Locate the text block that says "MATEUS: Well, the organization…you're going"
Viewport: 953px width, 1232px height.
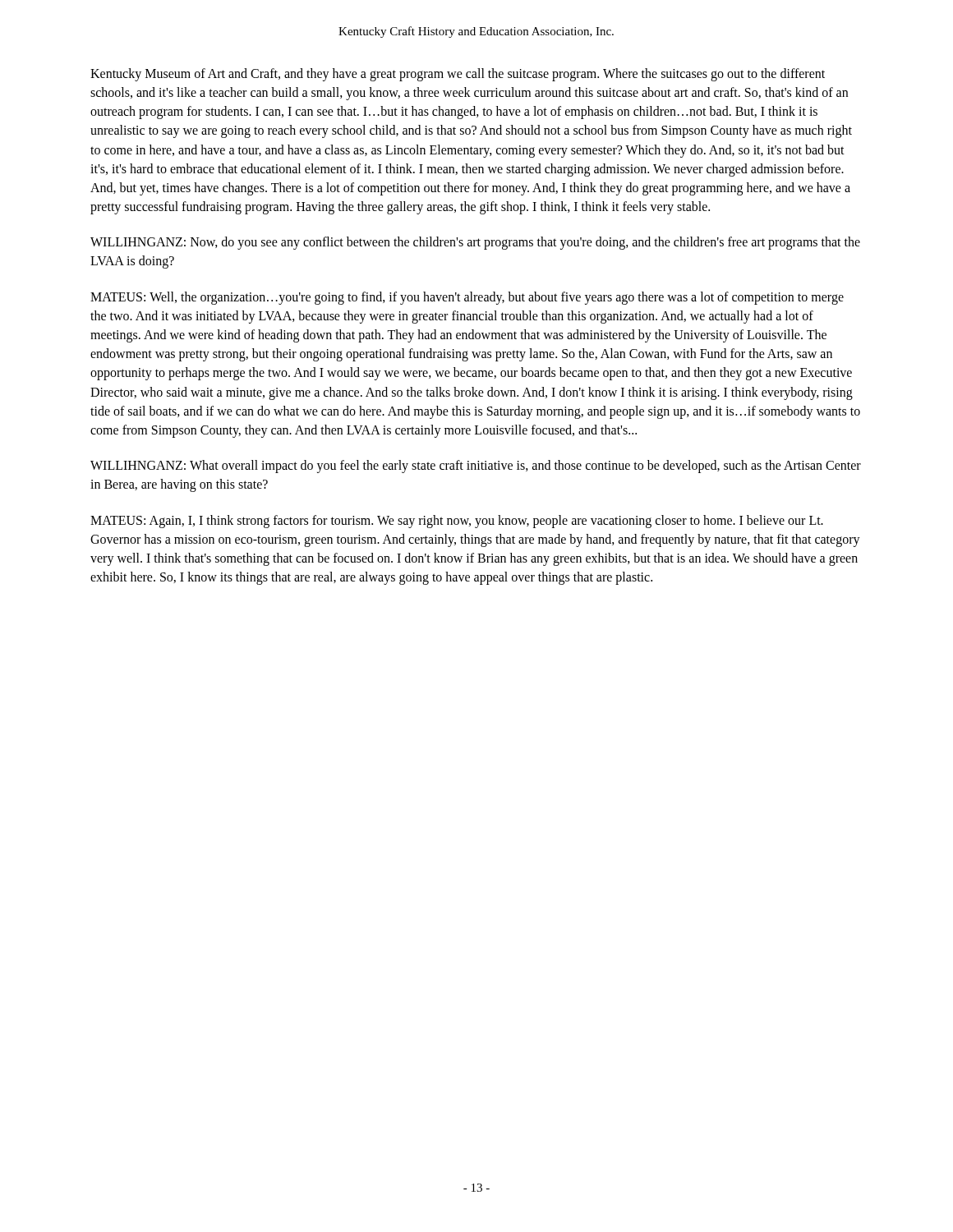point(475,363)
